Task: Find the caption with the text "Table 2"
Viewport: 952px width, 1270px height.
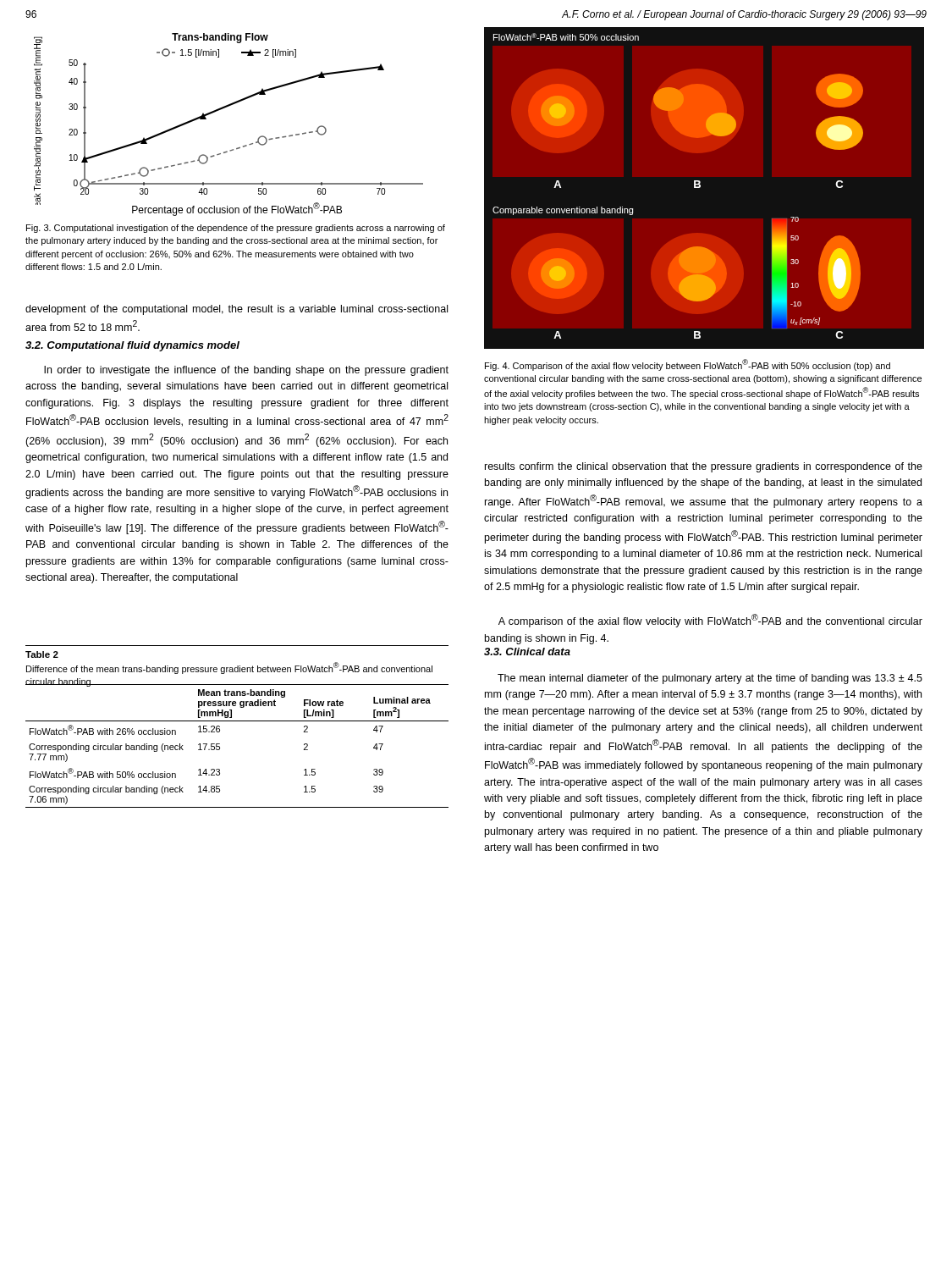Action: click(42, 654)
